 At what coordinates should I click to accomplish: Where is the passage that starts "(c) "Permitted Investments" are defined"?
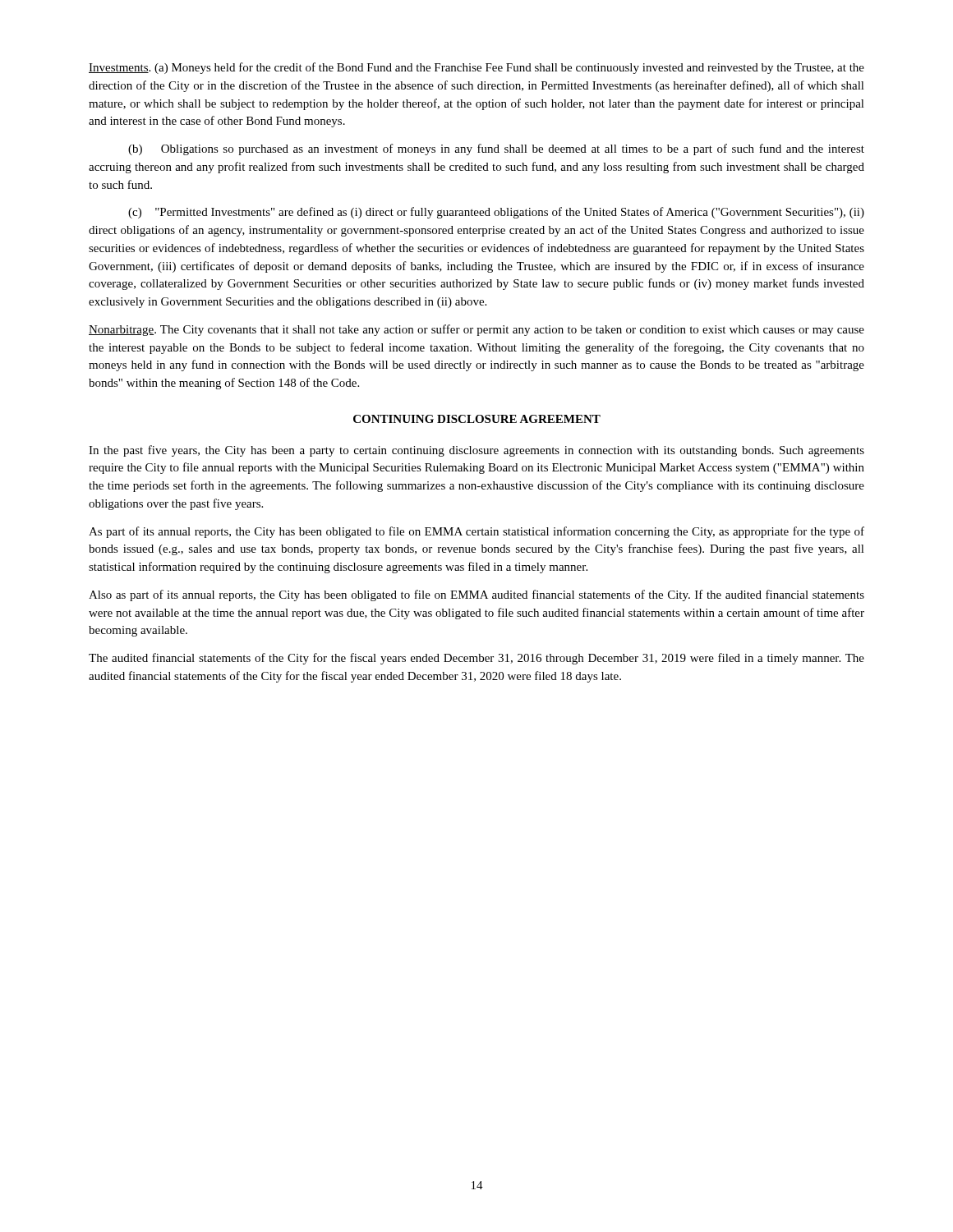pyautogui.click(x=476, y=257)
